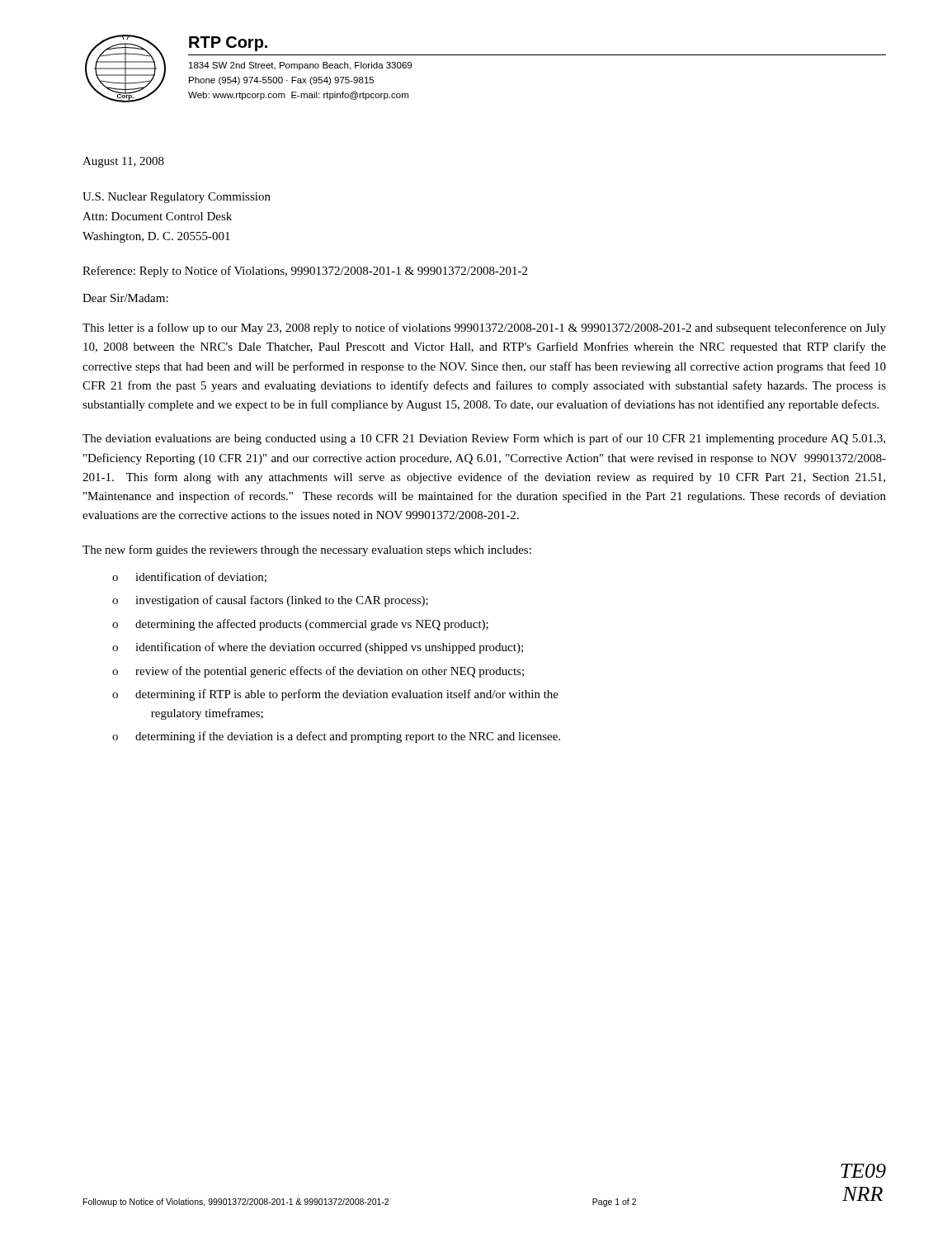
Task: Select the list item with the text "o review of the potential"
Action: (499, 671)
